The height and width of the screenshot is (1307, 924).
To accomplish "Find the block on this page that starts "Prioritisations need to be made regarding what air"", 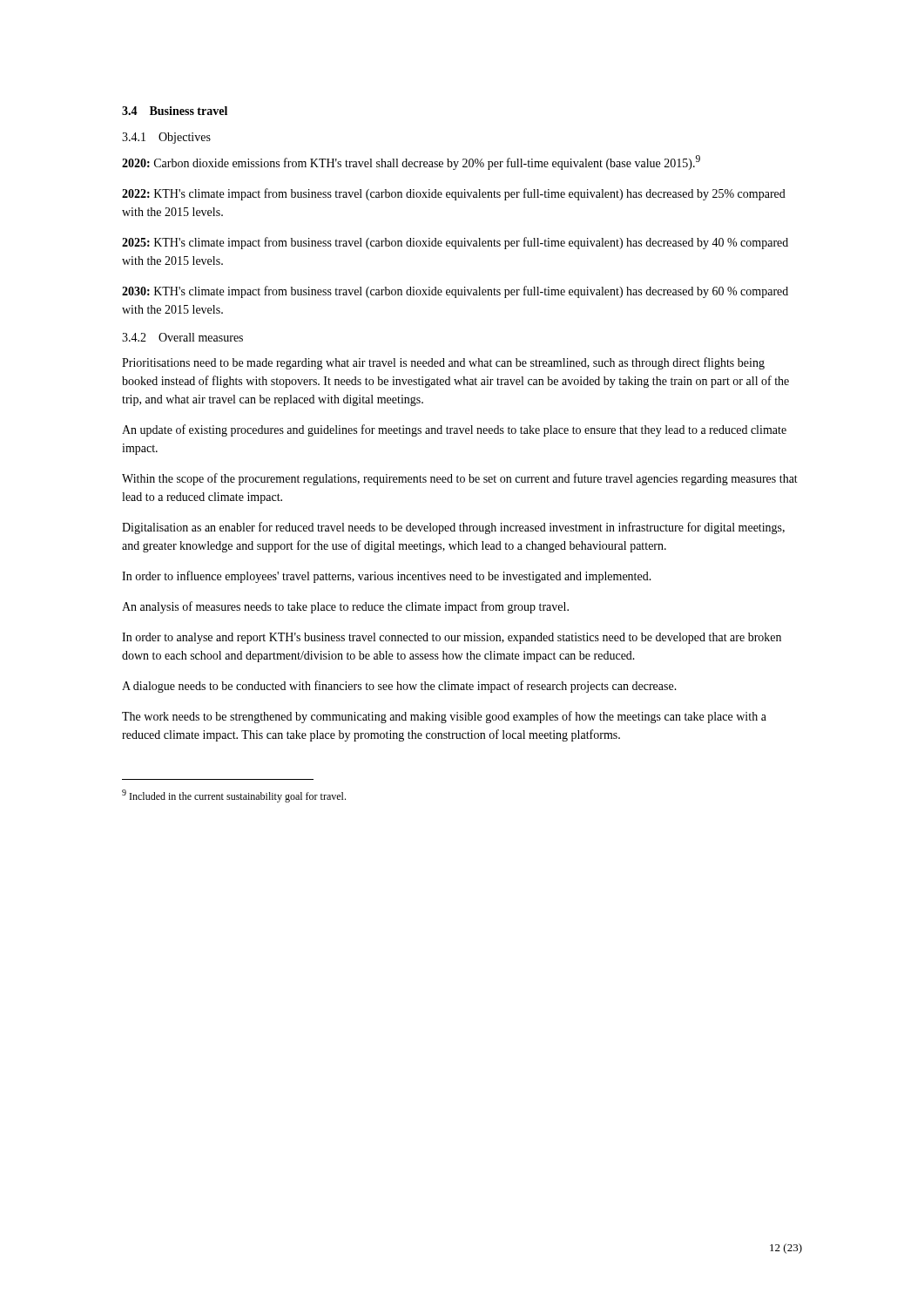I will tap(456, 381).
